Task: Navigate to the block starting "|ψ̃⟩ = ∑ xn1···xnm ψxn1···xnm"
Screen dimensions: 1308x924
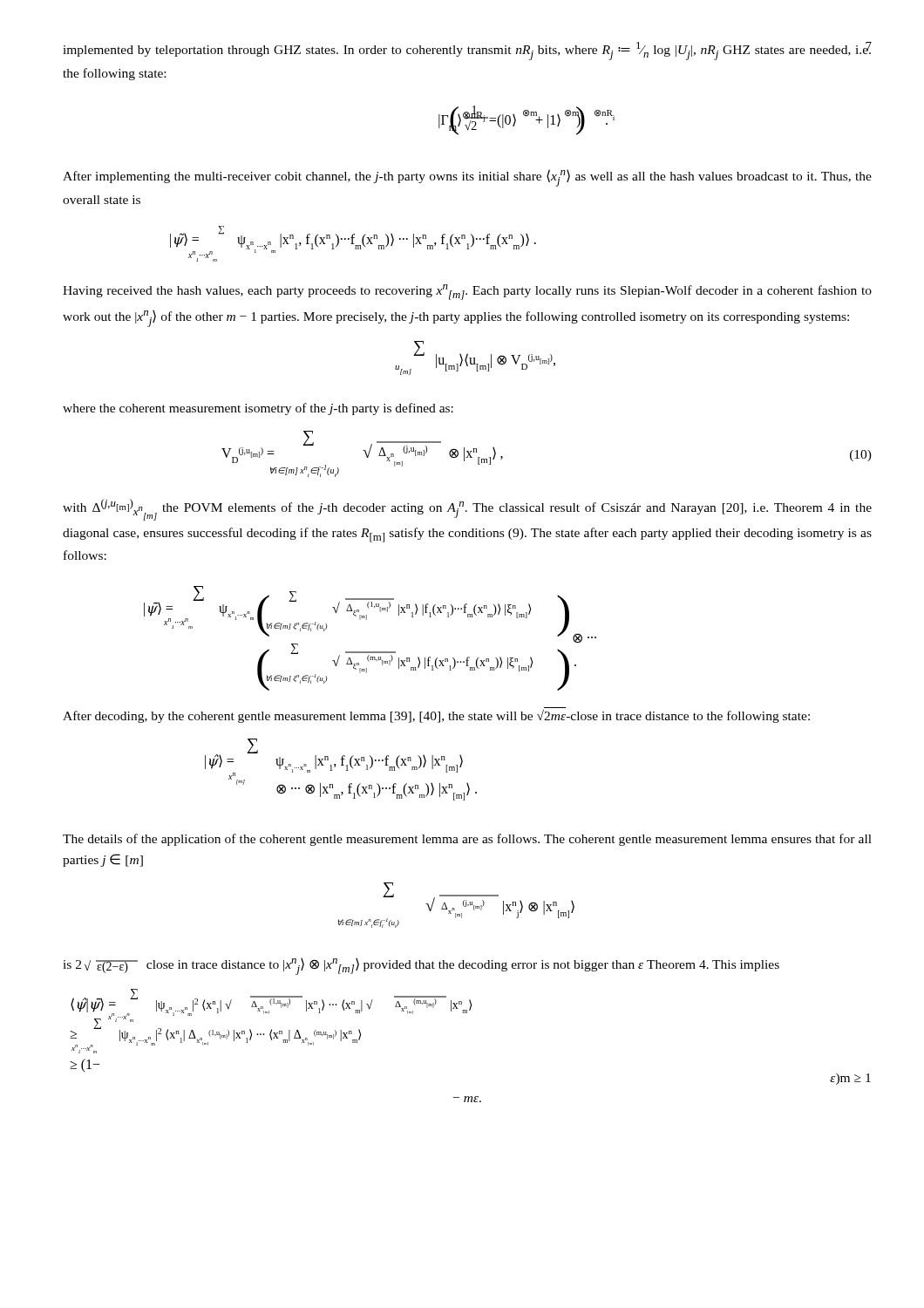Action: [x=467, y=241]
